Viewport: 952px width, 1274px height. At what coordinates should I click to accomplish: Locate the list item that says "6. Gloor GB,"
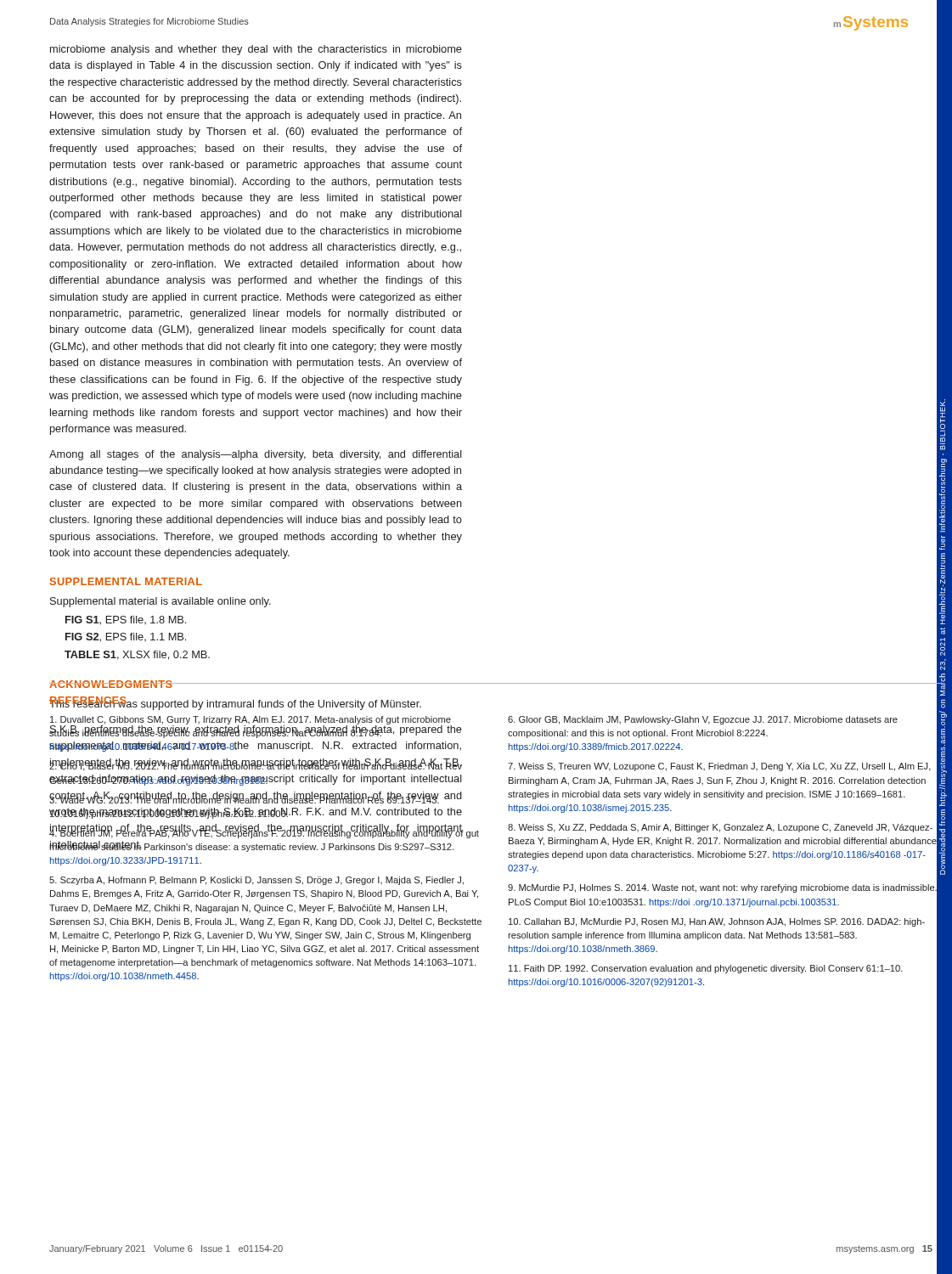coord(703,733)
